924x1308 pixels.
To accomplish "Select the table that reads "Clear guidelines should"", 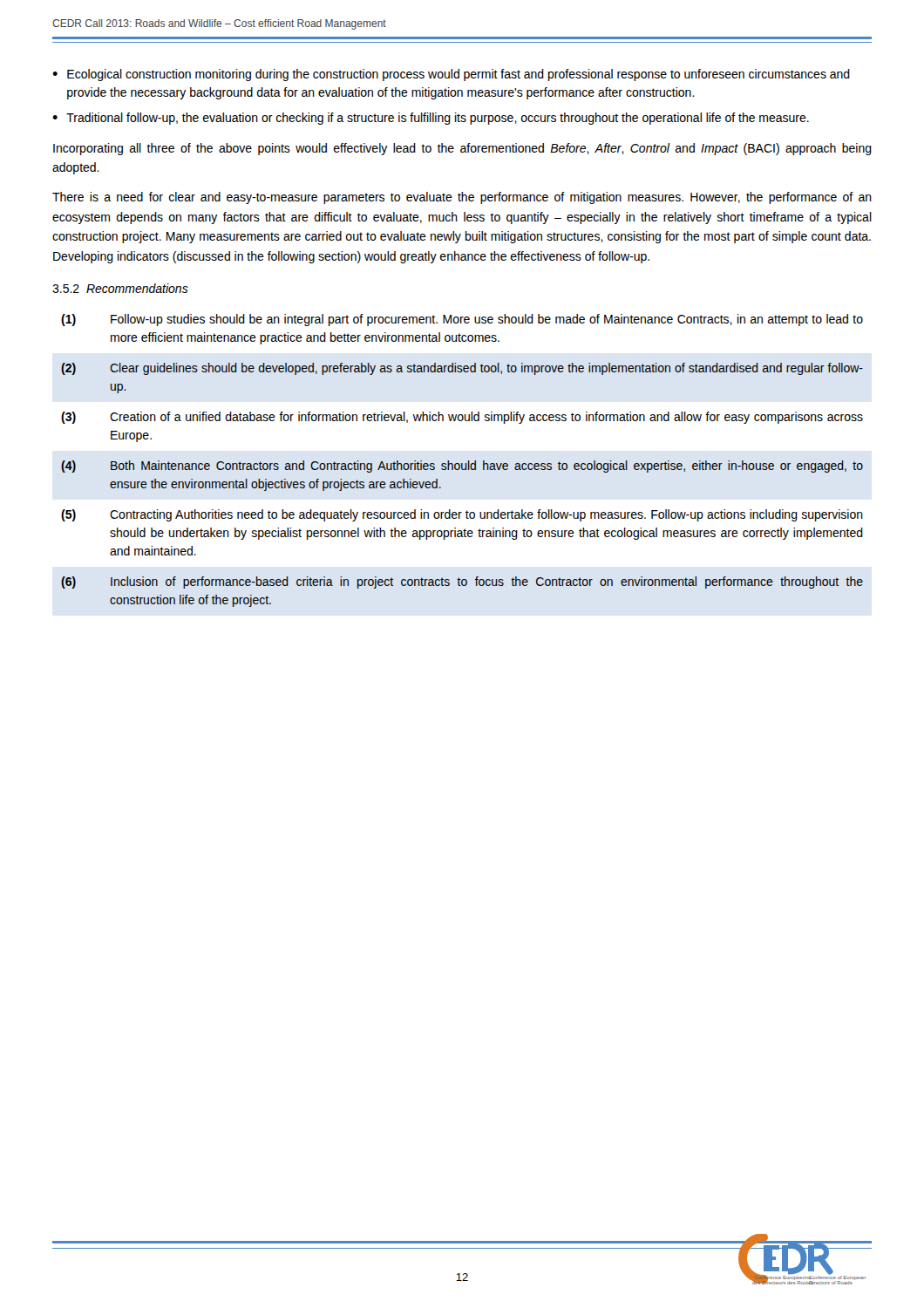I will pyautogui.click(x=462, y=460).
